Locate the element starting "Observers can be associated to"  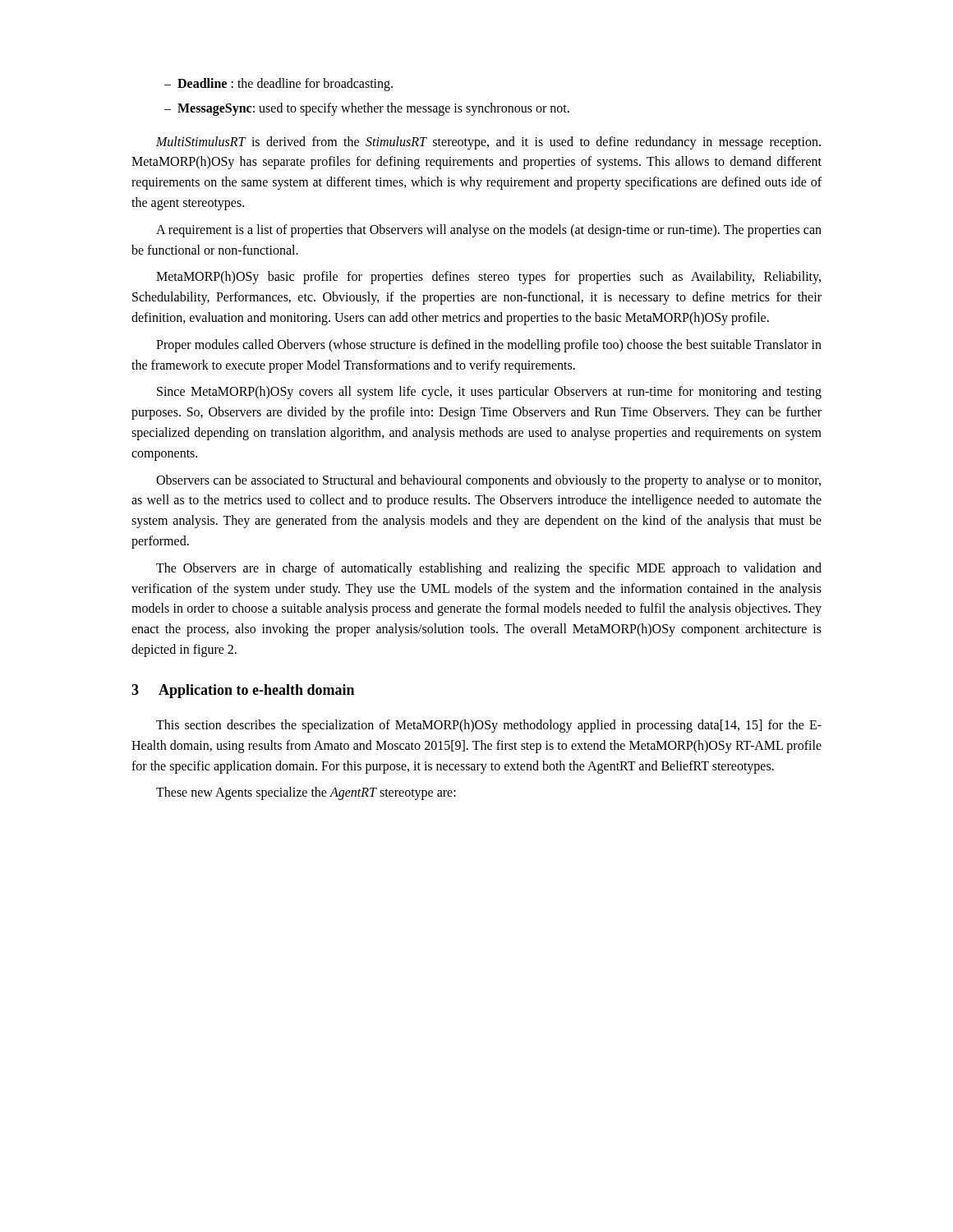pyautogui.click(x=476, y=510)
